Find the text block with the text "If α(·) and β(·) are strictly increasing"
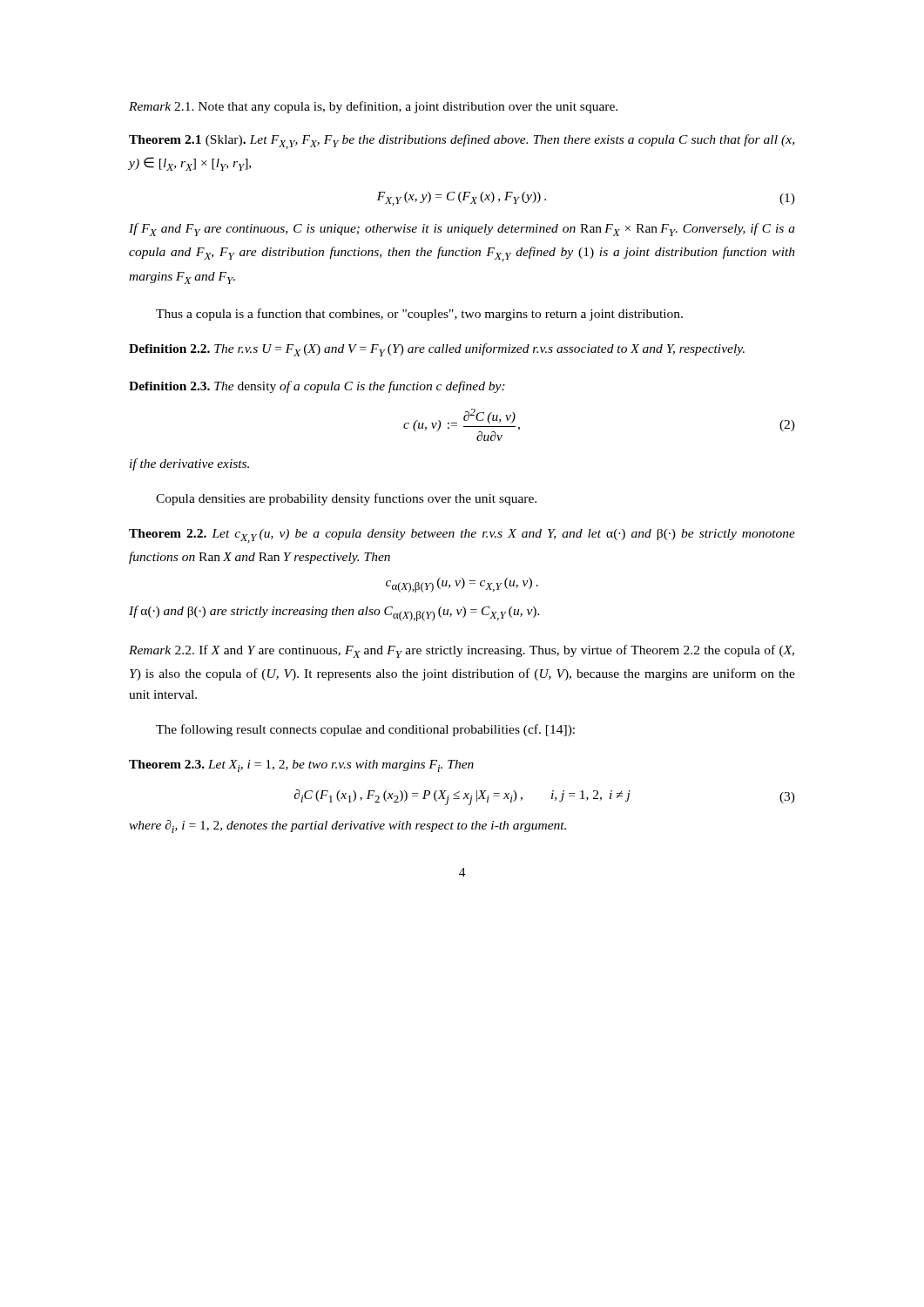Image resolution: width=924 pixels, height=1307 pixels. [462, 612]
